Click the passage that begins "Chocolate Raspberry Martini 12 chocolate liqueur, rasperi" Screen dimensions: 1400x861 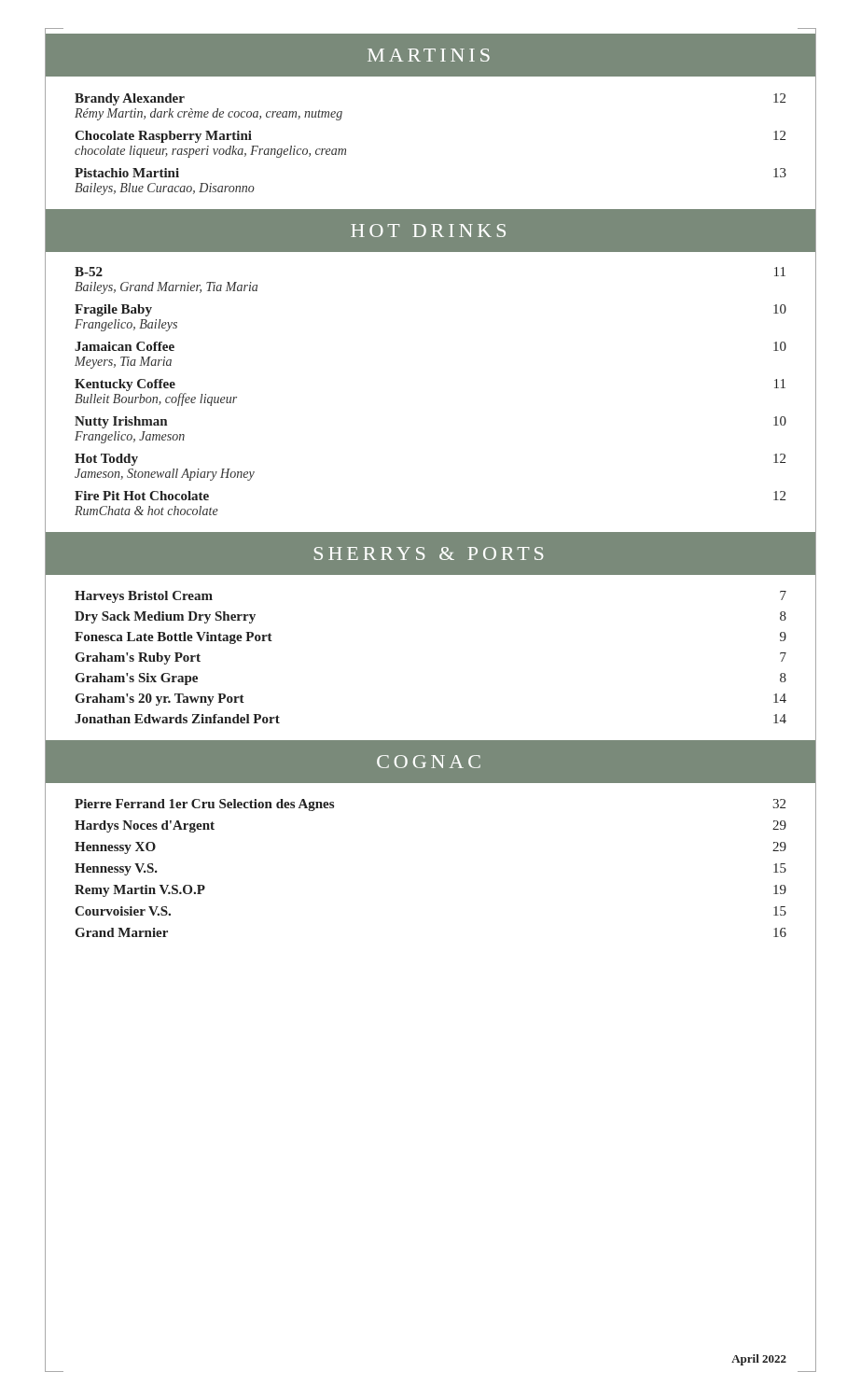coord(171,137)
